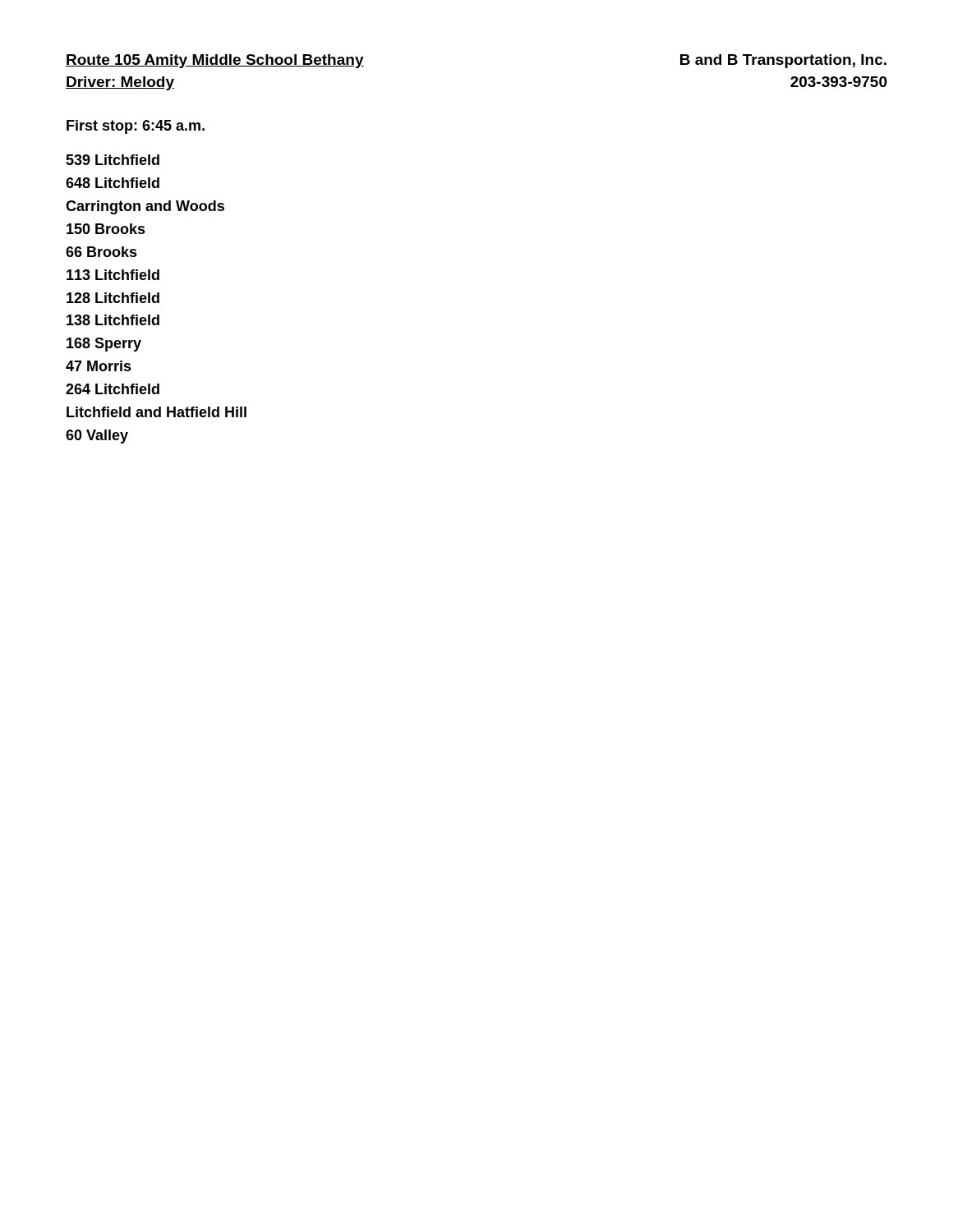Image resolution: width=953 pixels, height=1232 pixels.
Task: Click where it says "168 Sperry"
Action: pyautogui.click(x=104, y=344)
